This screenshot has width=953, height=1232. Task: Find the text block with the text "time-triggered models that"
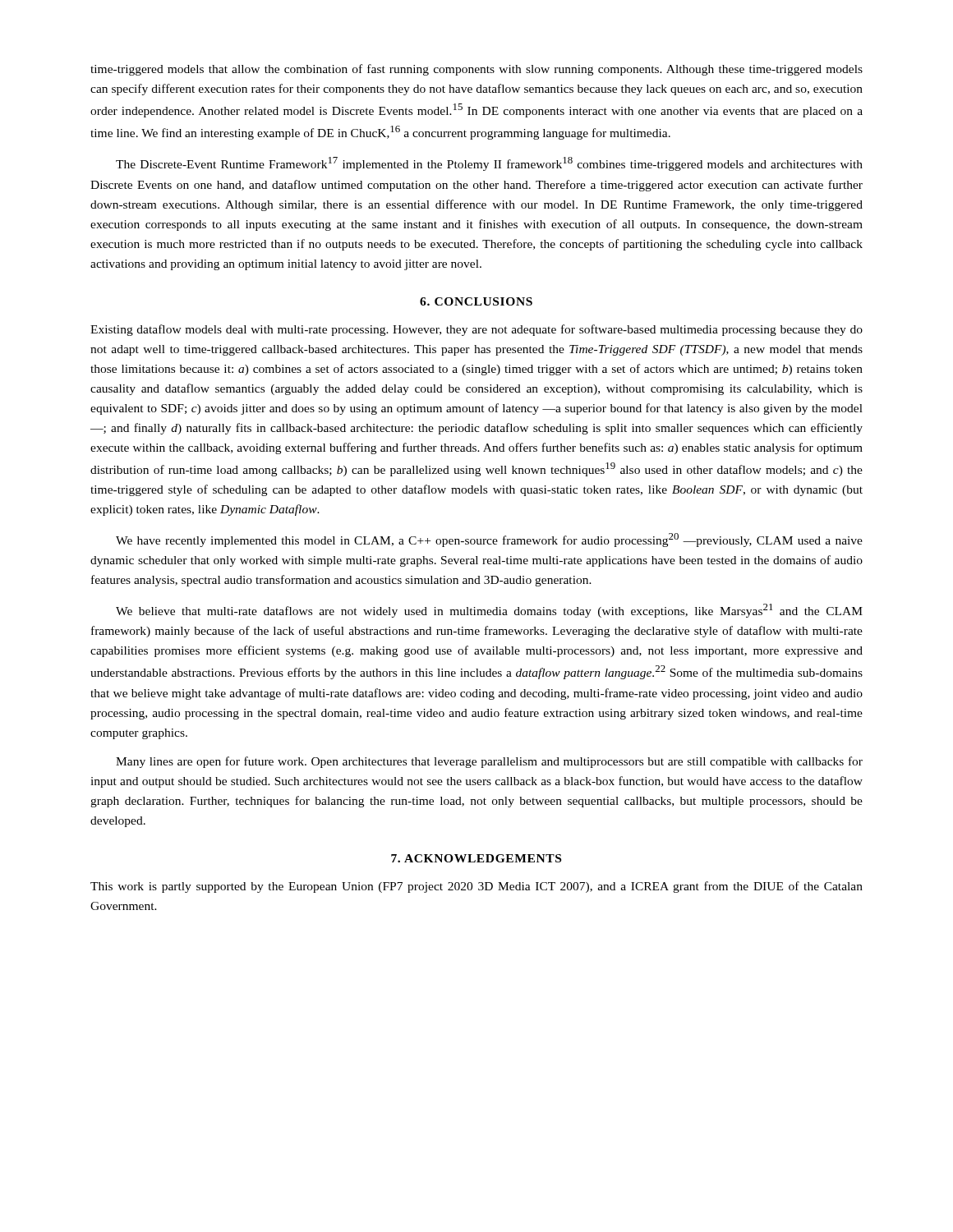(x=476, y=101)
